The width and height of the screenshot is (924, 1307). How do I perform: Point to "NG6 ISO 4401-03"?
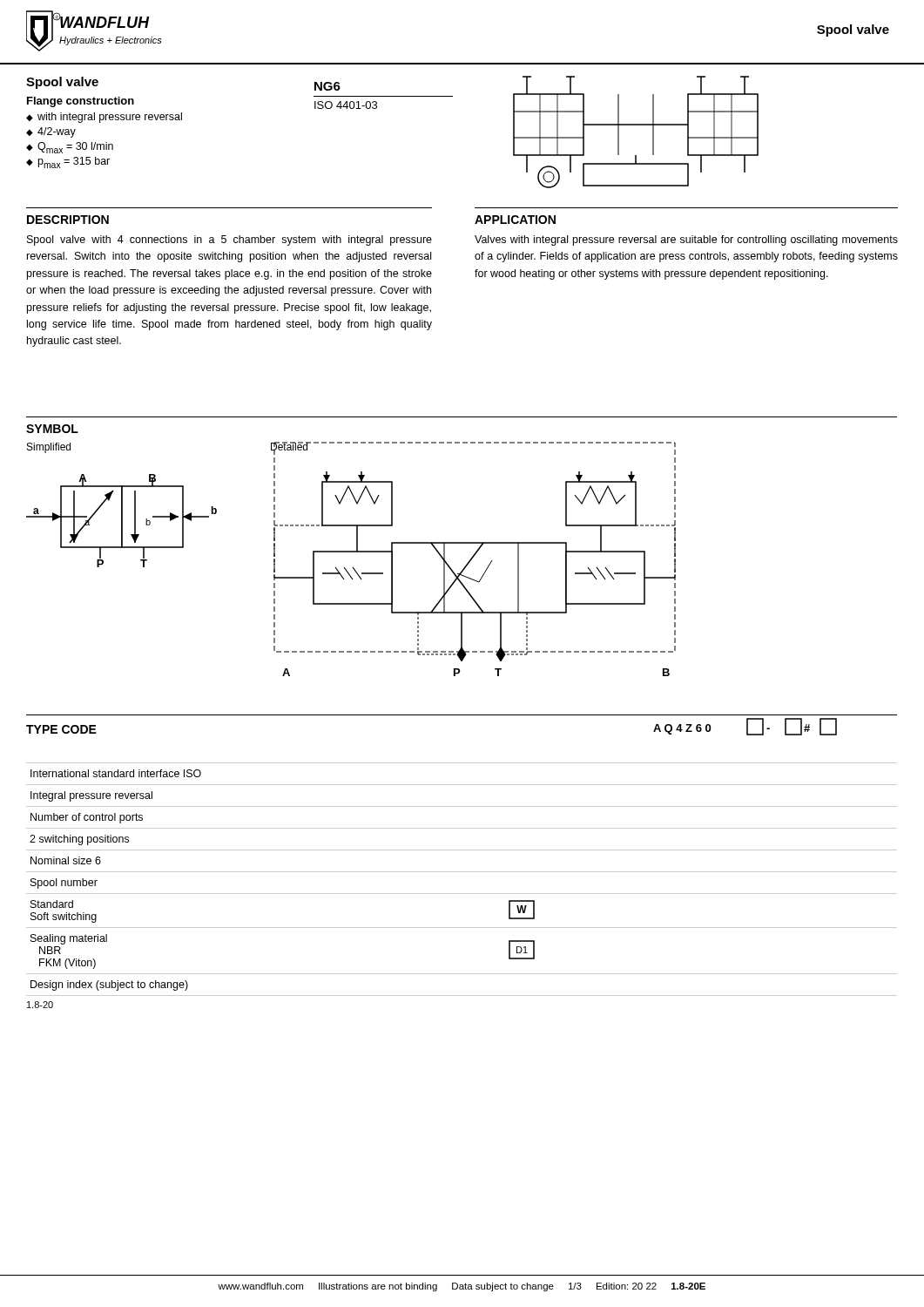(383, 95)
